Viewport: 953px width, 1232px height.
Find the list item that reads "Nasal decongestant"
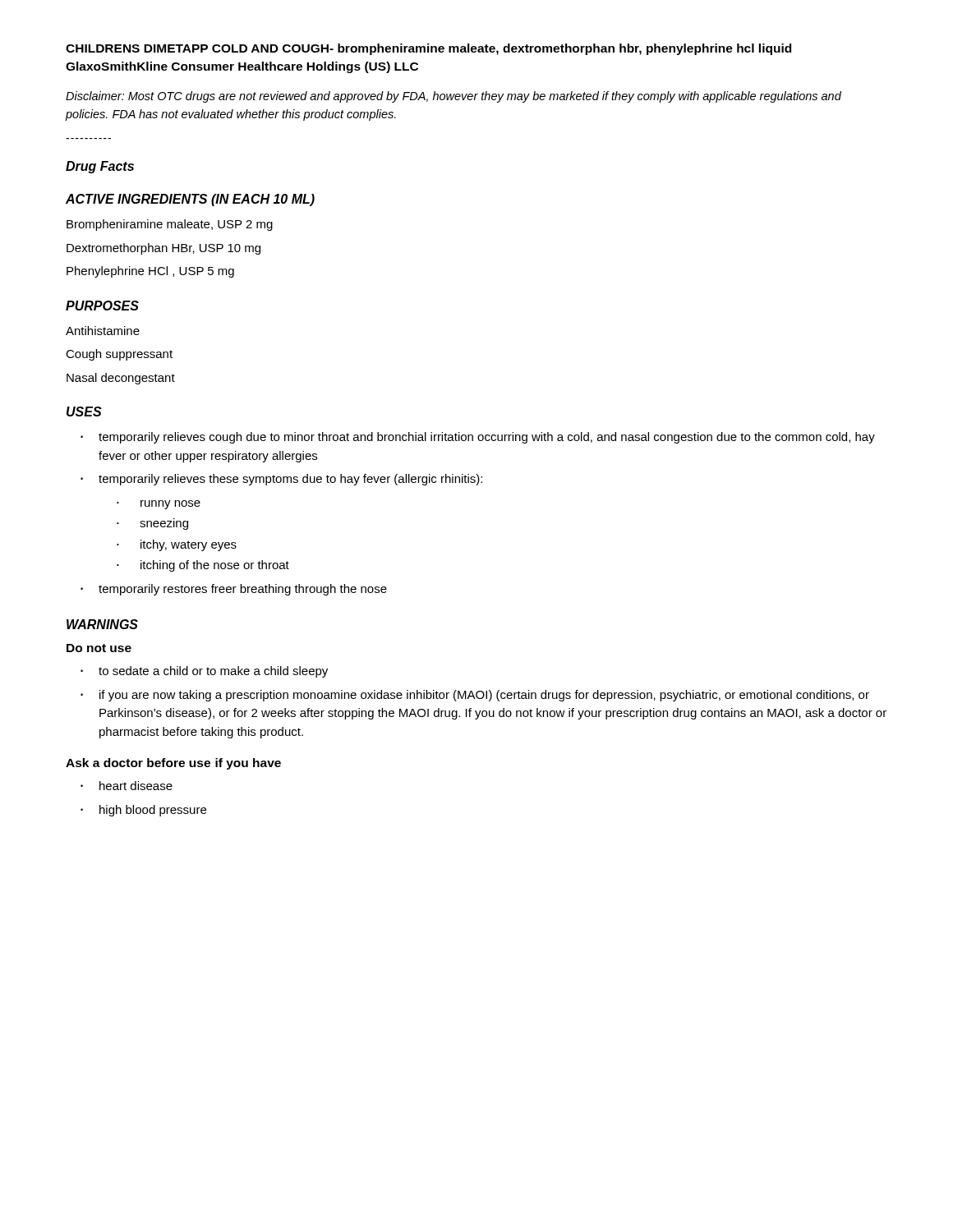click(120, 377)
